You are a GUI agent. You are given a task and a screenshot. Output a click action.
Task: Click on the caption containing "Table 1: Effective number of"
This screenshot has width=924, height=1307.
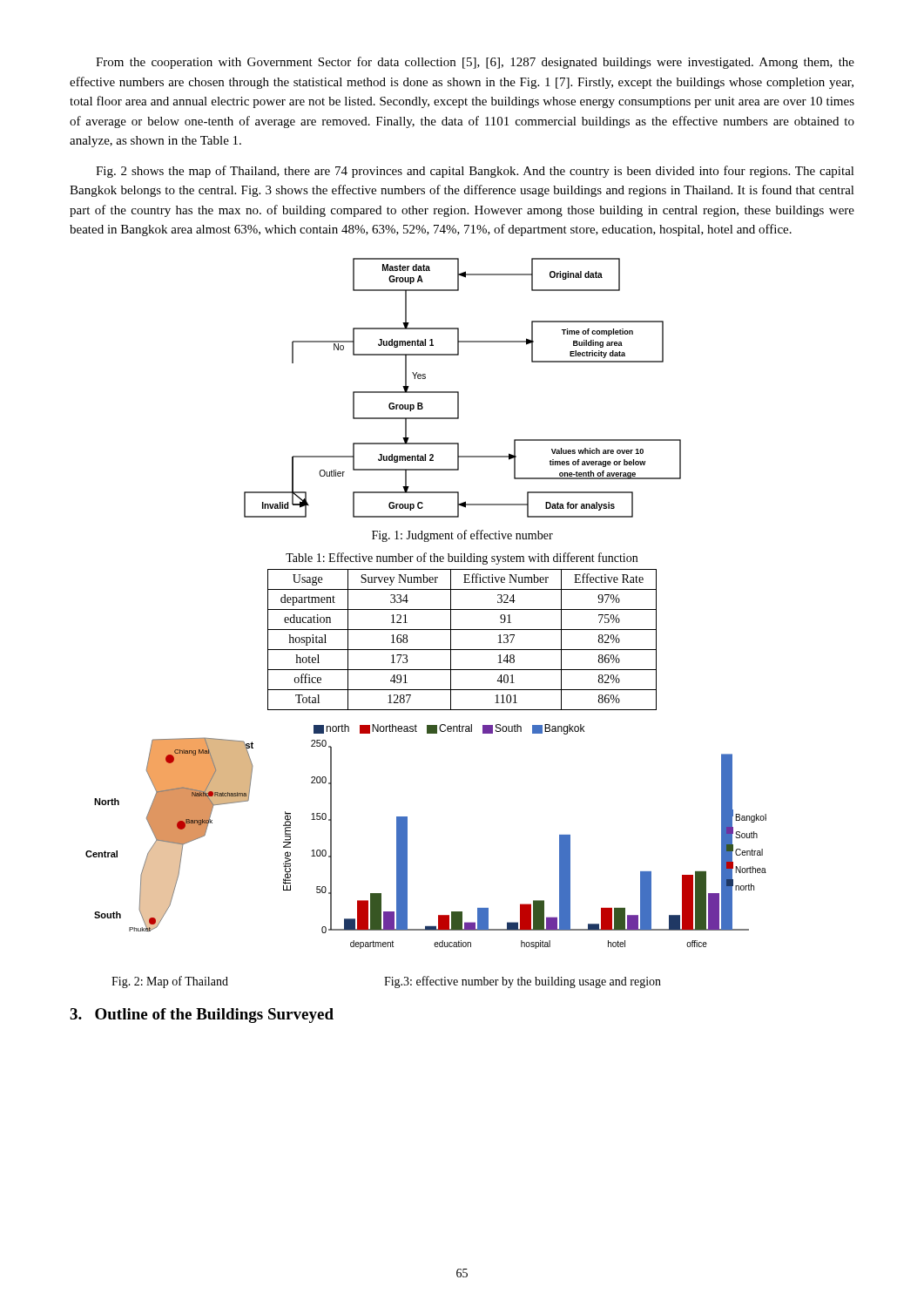pyautogui.click(x=462, y=558)
